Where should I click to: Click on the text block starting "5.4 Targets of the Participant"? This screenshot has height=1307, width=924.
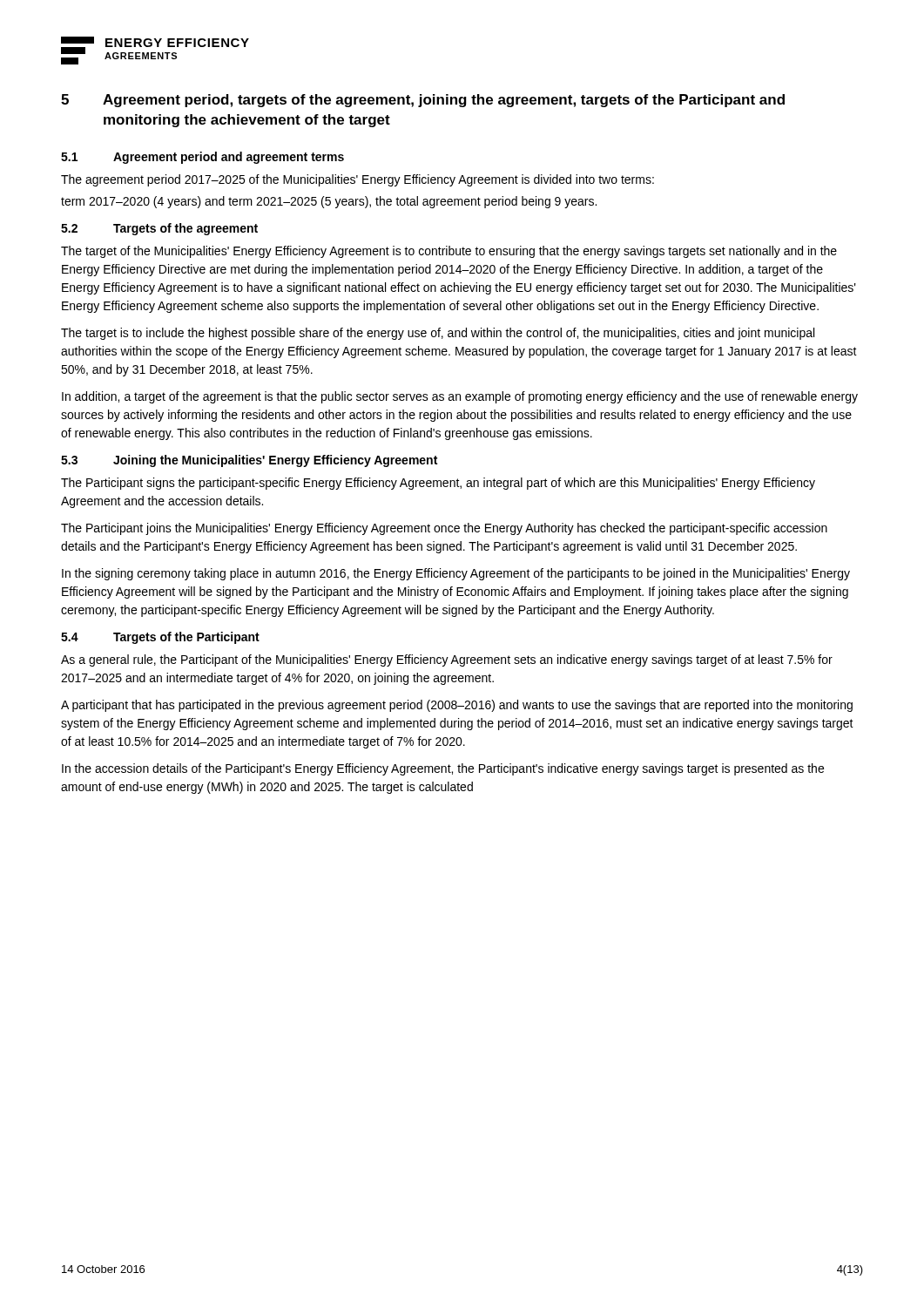[160, 637]
